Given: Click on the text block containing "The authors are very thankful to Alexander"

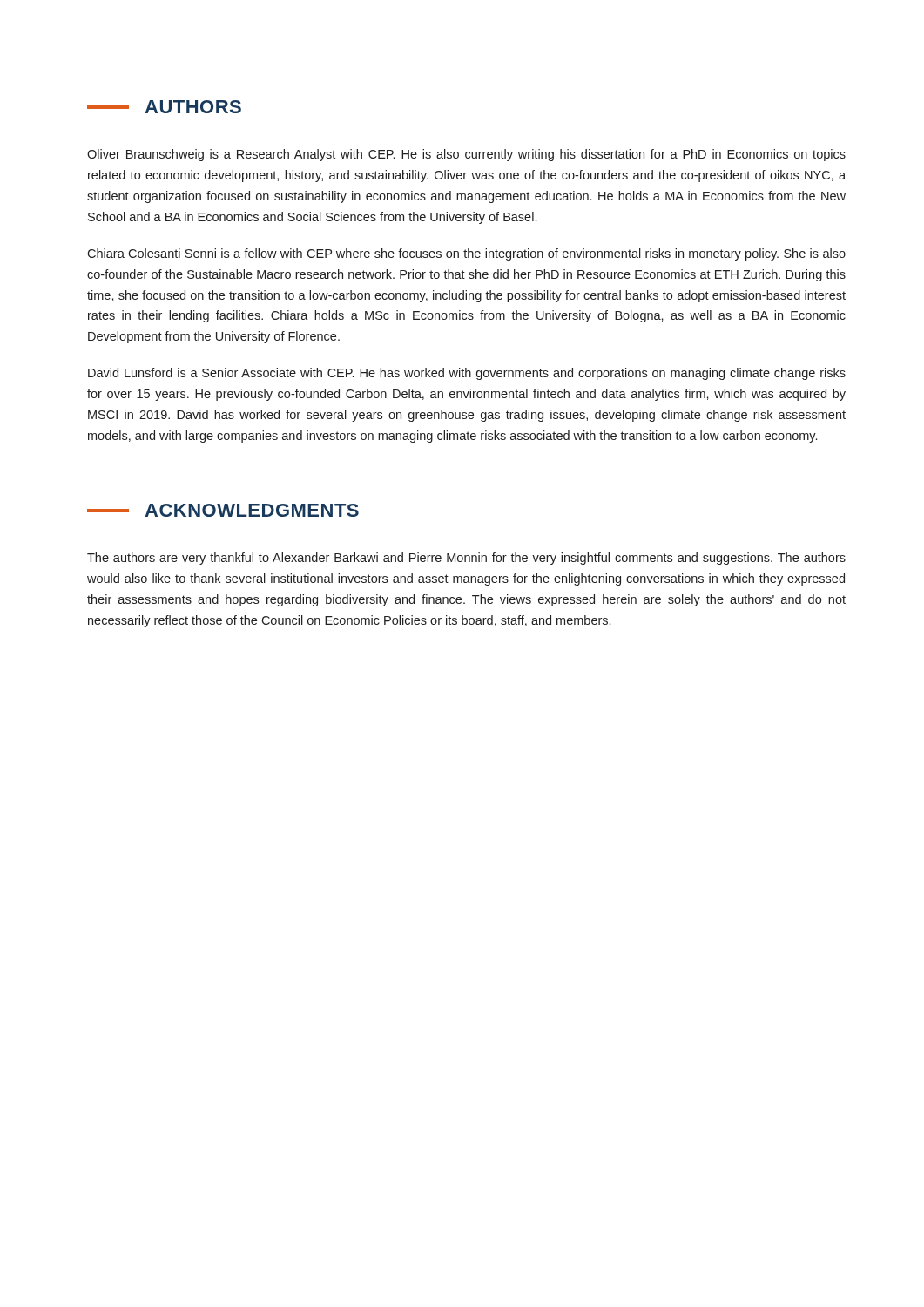Looking at the screenshot, I should point(466,589).
